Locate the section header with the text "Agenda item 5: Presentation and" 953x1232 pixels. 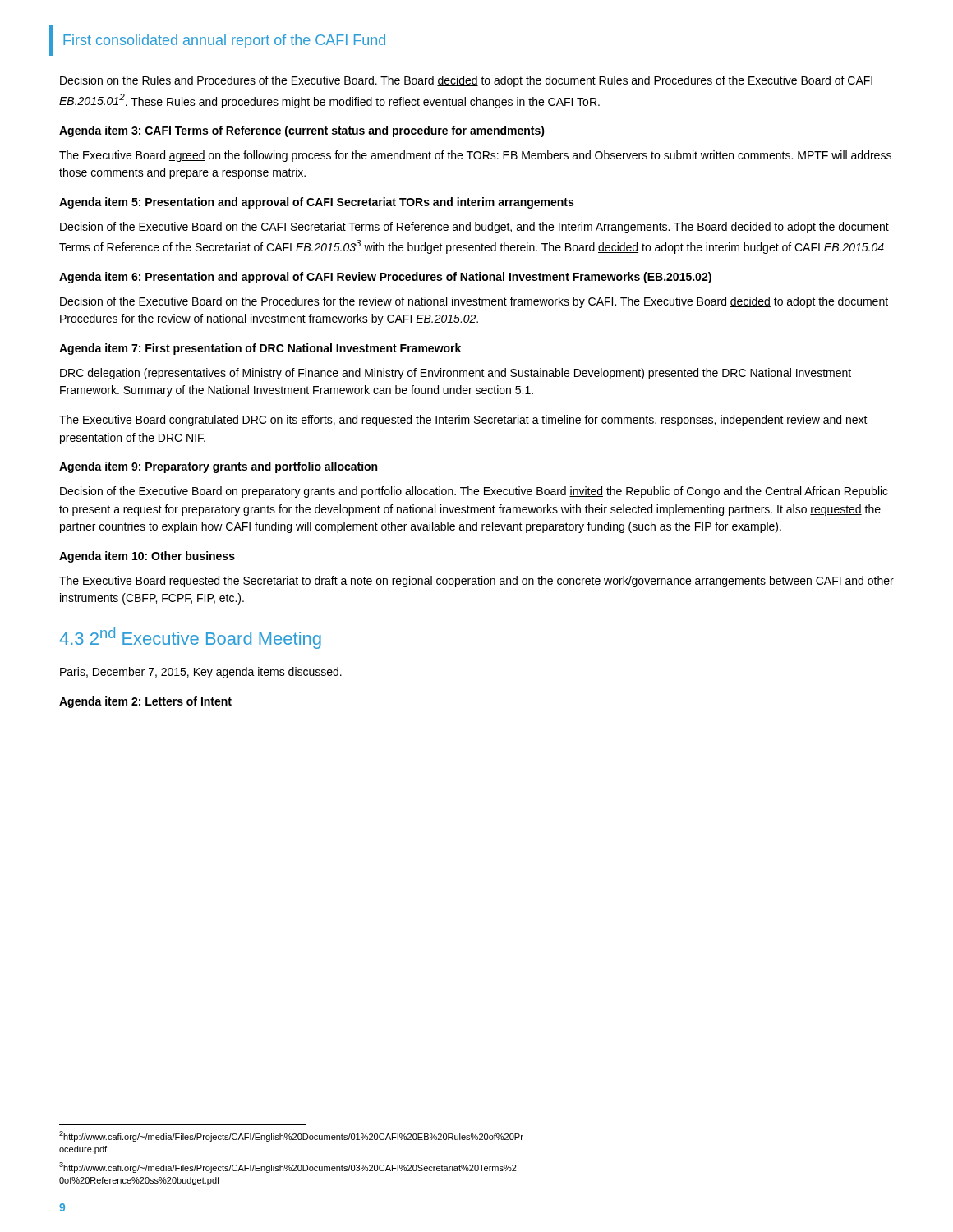coord(317,202)
